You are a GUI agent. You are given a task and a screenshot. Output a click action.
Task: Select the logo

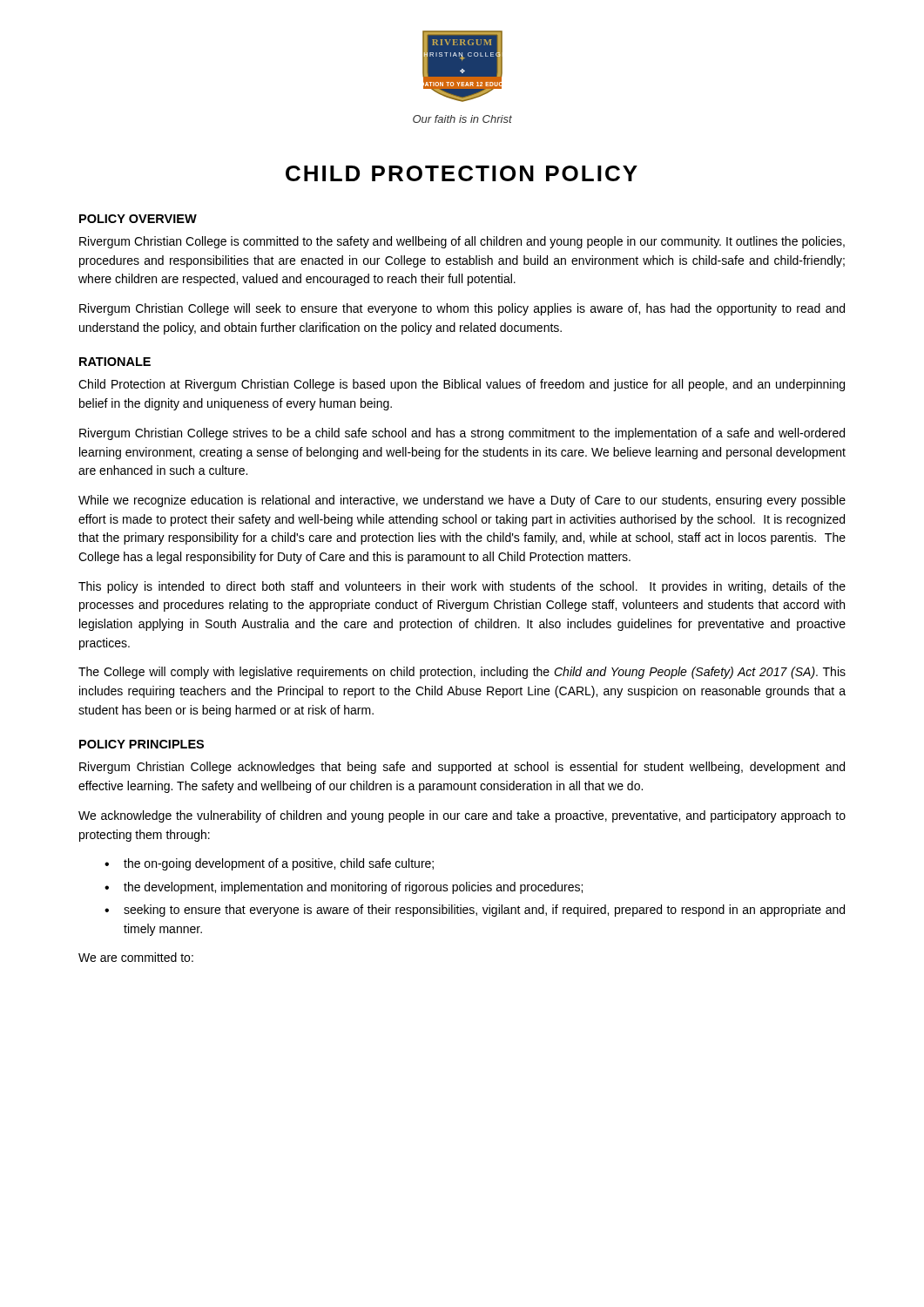pyautogui.click(x=462, y=67)
